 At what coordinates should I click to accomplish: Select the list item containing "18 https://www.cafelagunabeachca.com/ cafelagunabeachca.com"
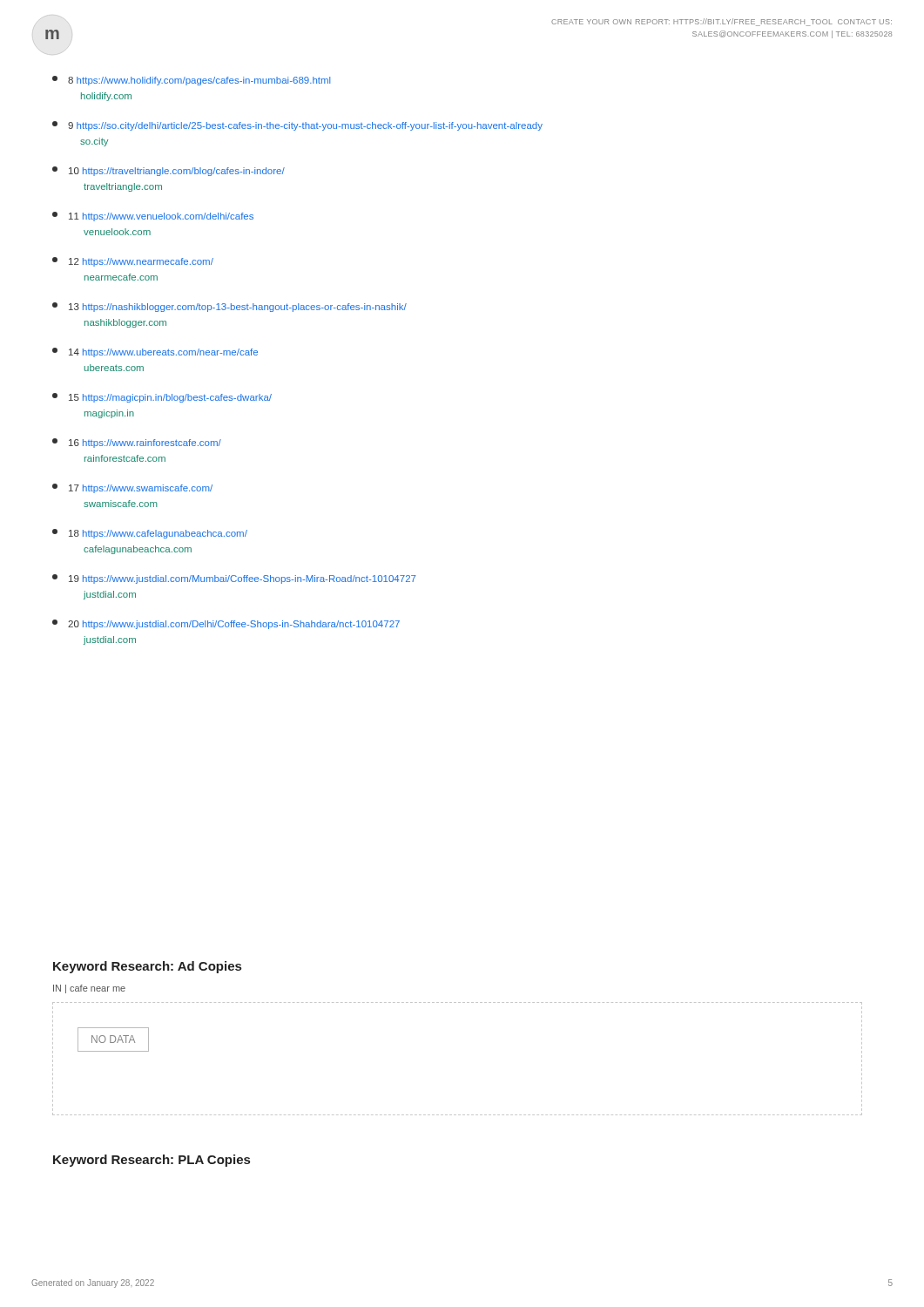tap(150, 541)
